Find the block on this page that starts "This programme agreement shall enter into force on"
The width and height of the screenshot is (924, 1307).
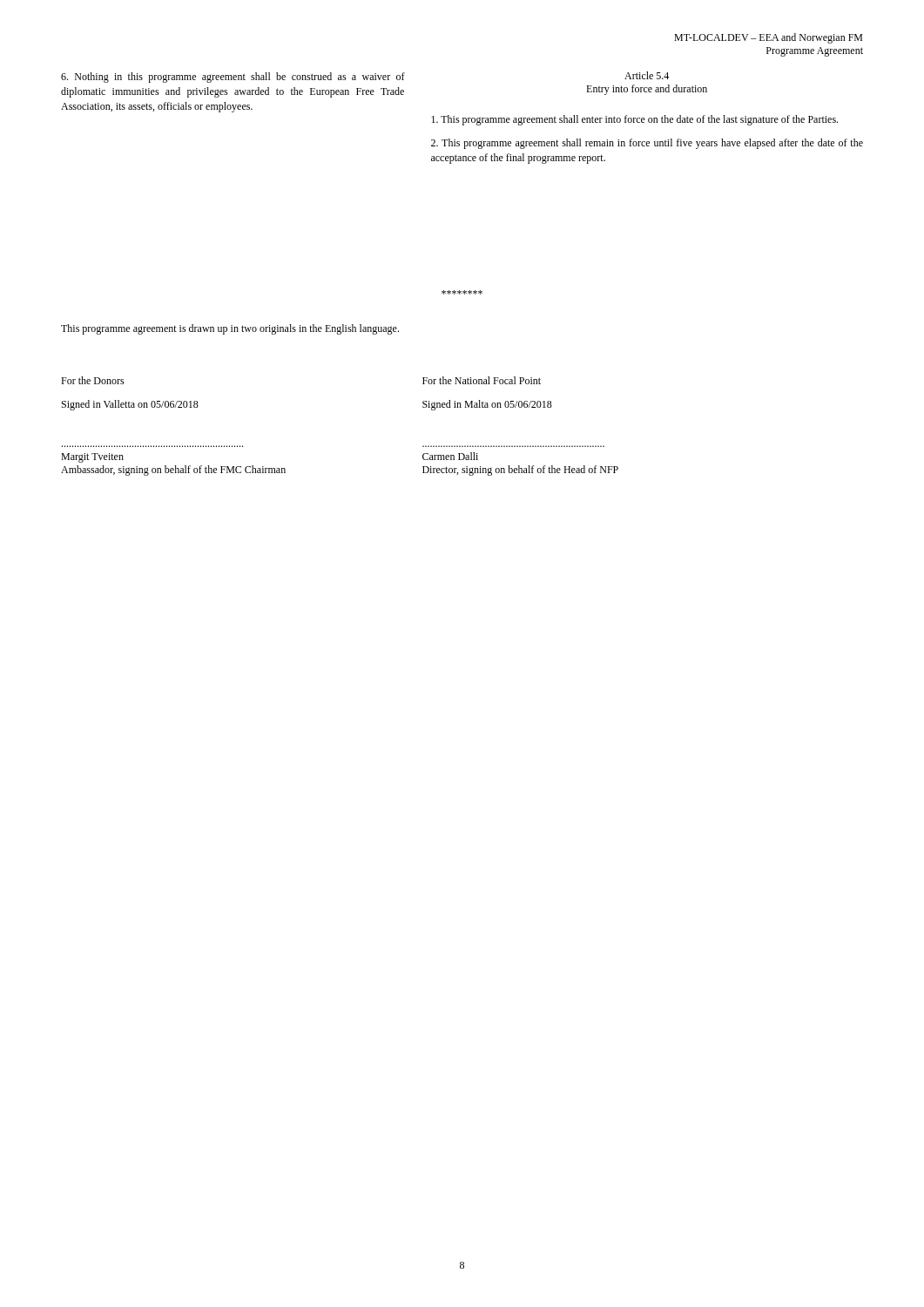647,139
